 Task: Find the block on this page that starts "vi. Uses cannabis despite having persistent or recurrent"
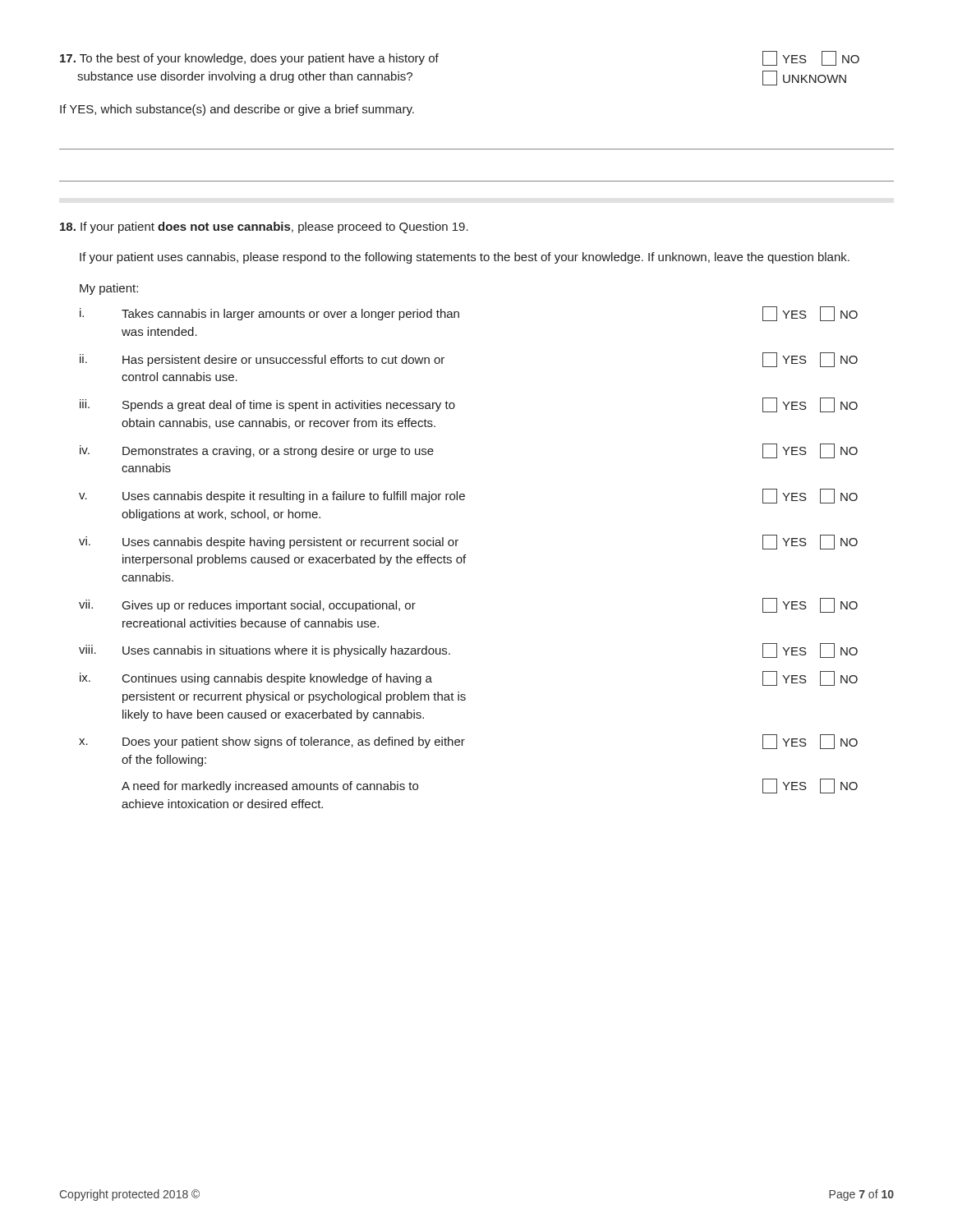tap(468, 558)
